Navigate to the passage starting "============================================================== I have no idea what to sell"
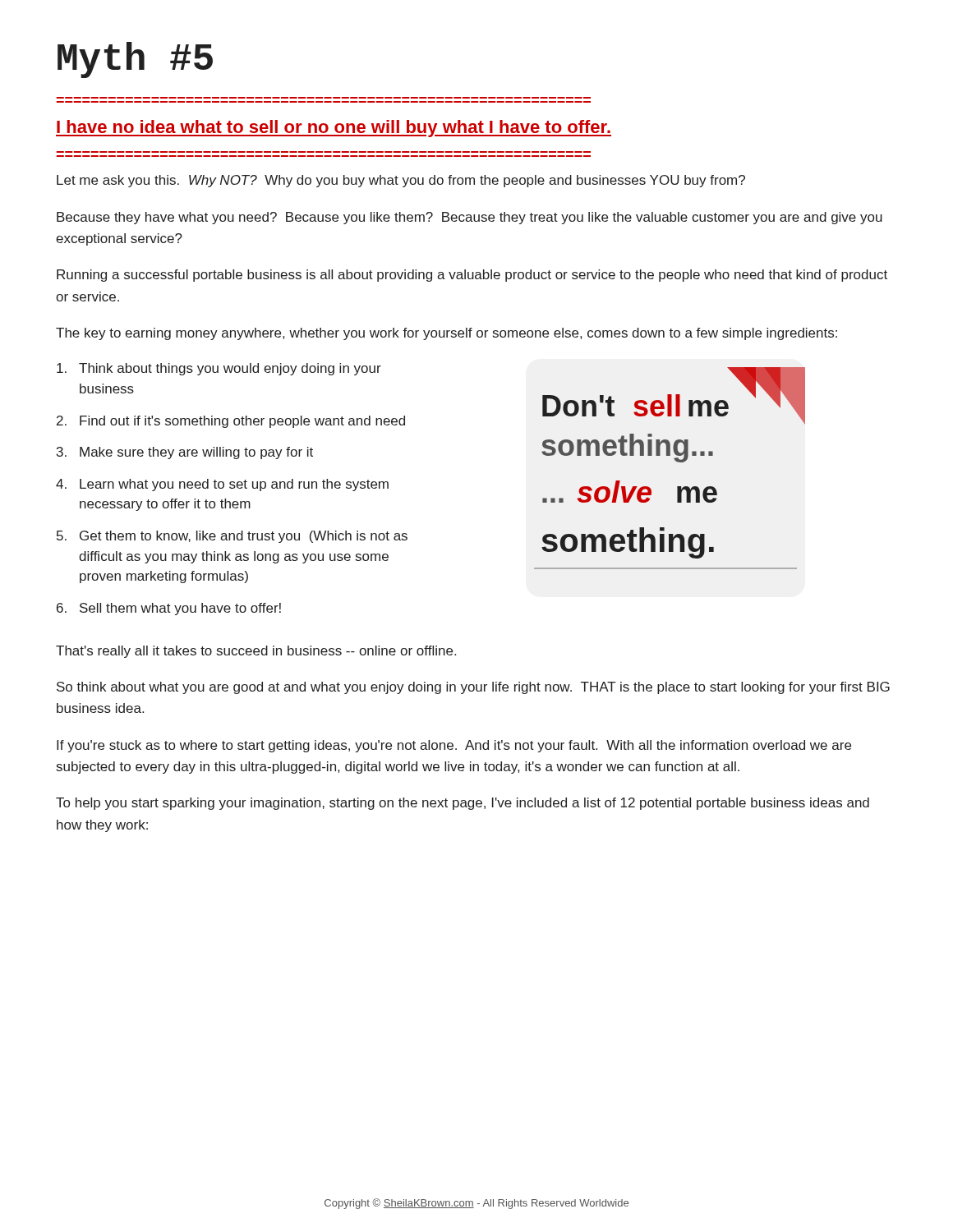 coord(476,127)
